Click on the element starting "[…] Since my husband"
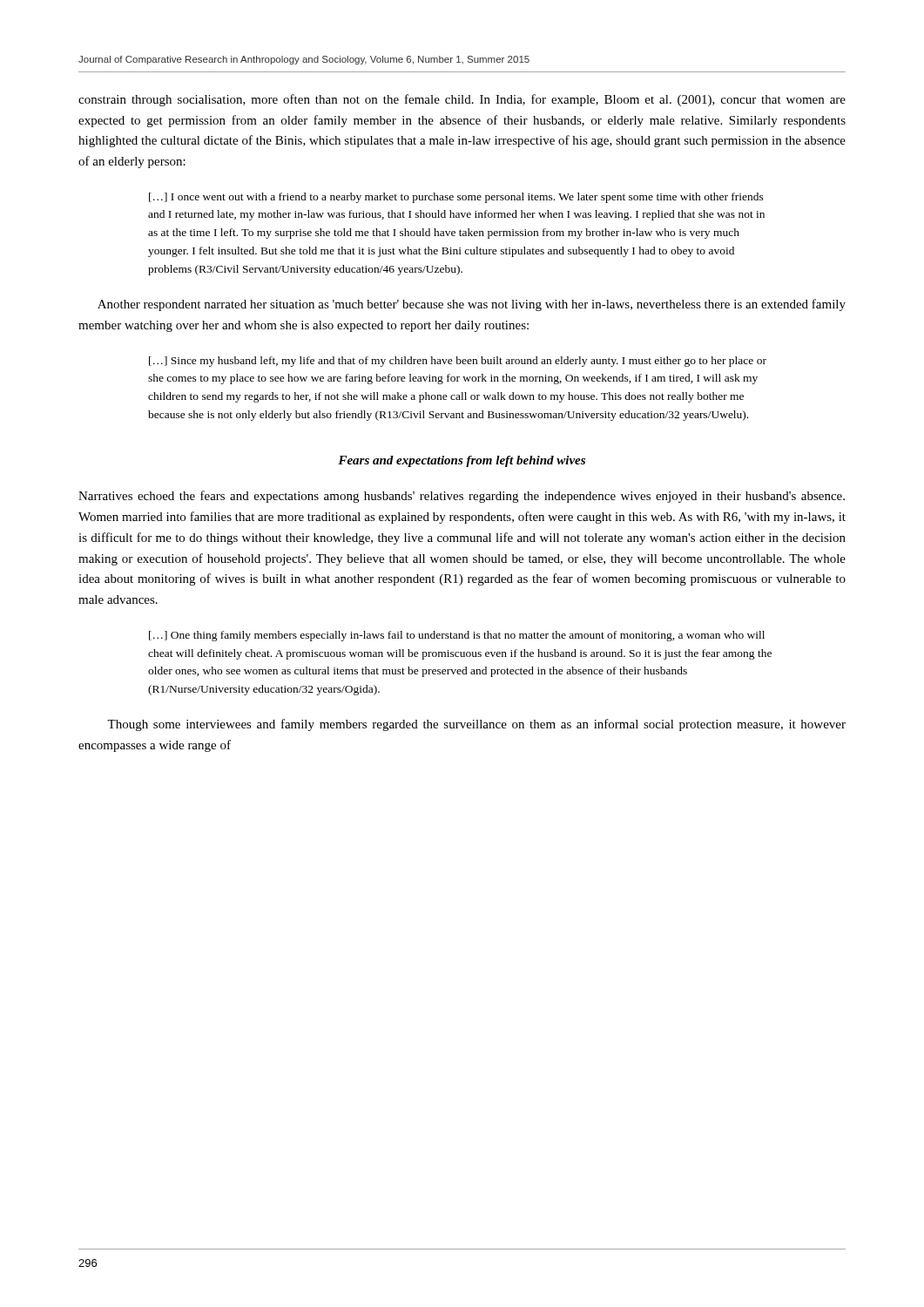This screenshot has width=924, height=1307. pos(457,387)
